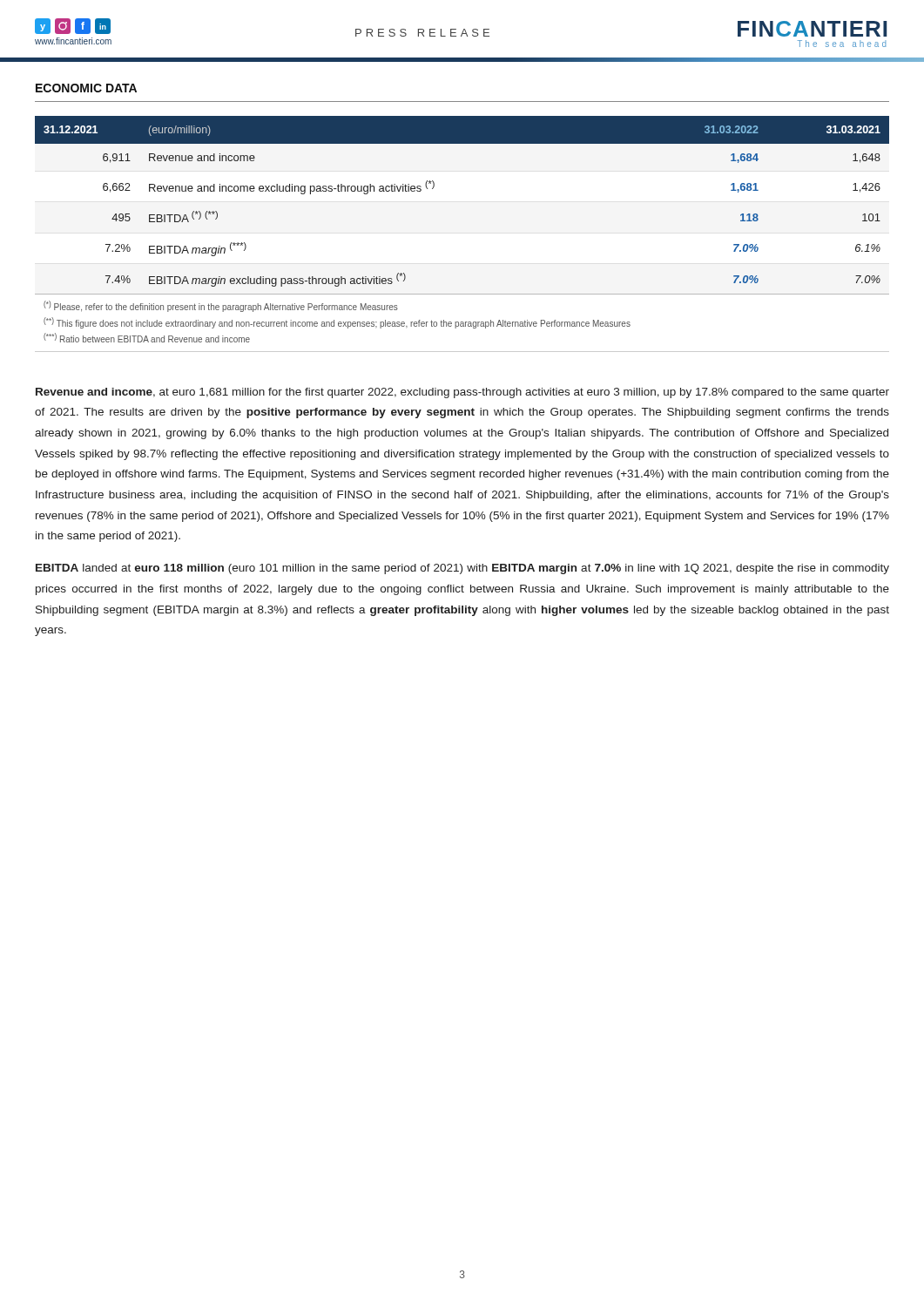
Task: Locate the text block that reads "Revenue and income, at euro"
Action: pyautogui.click(x=462, y=464)
